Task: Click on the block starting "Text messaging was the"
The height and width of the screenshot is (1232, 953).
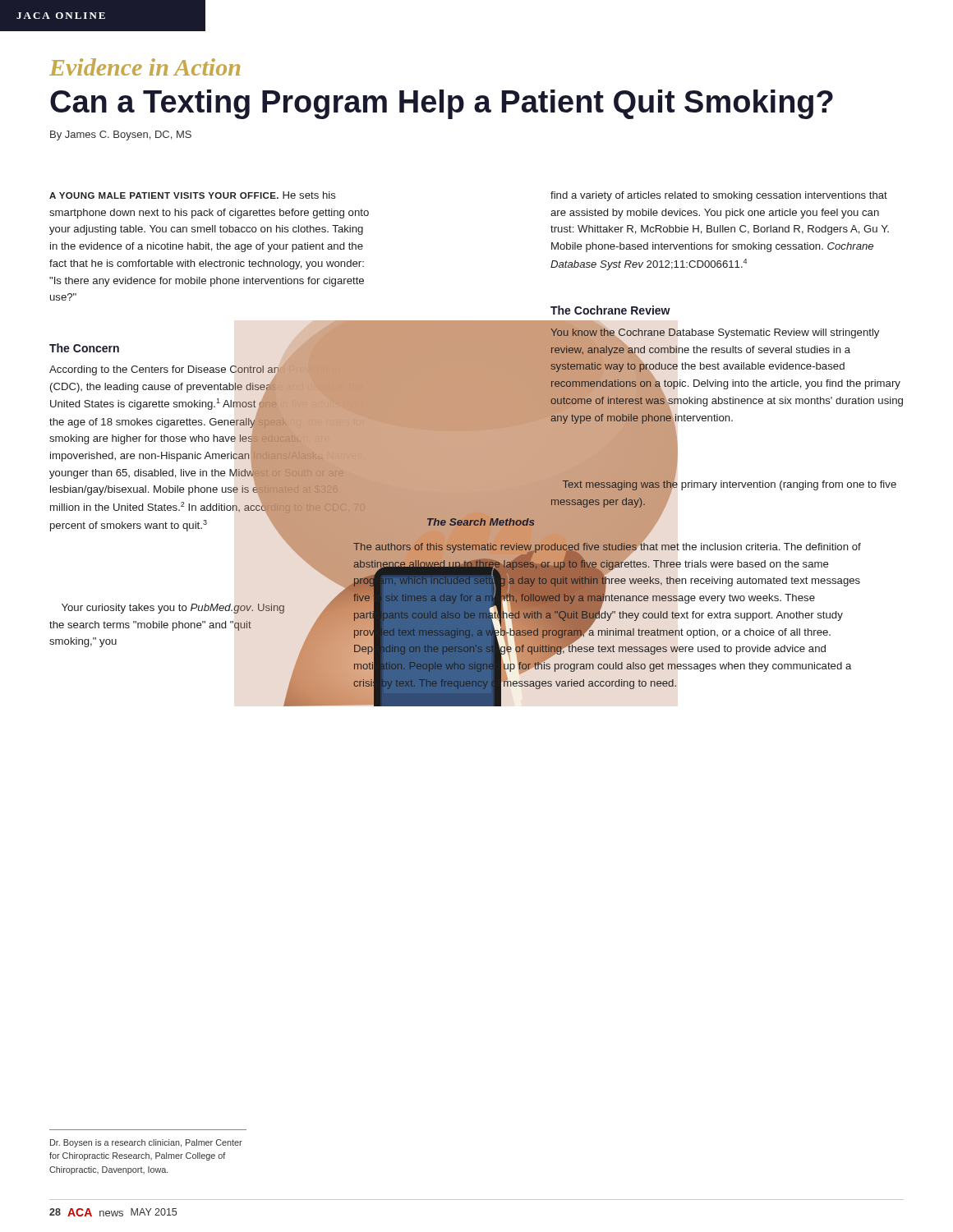Action: [x=723, y=493]
